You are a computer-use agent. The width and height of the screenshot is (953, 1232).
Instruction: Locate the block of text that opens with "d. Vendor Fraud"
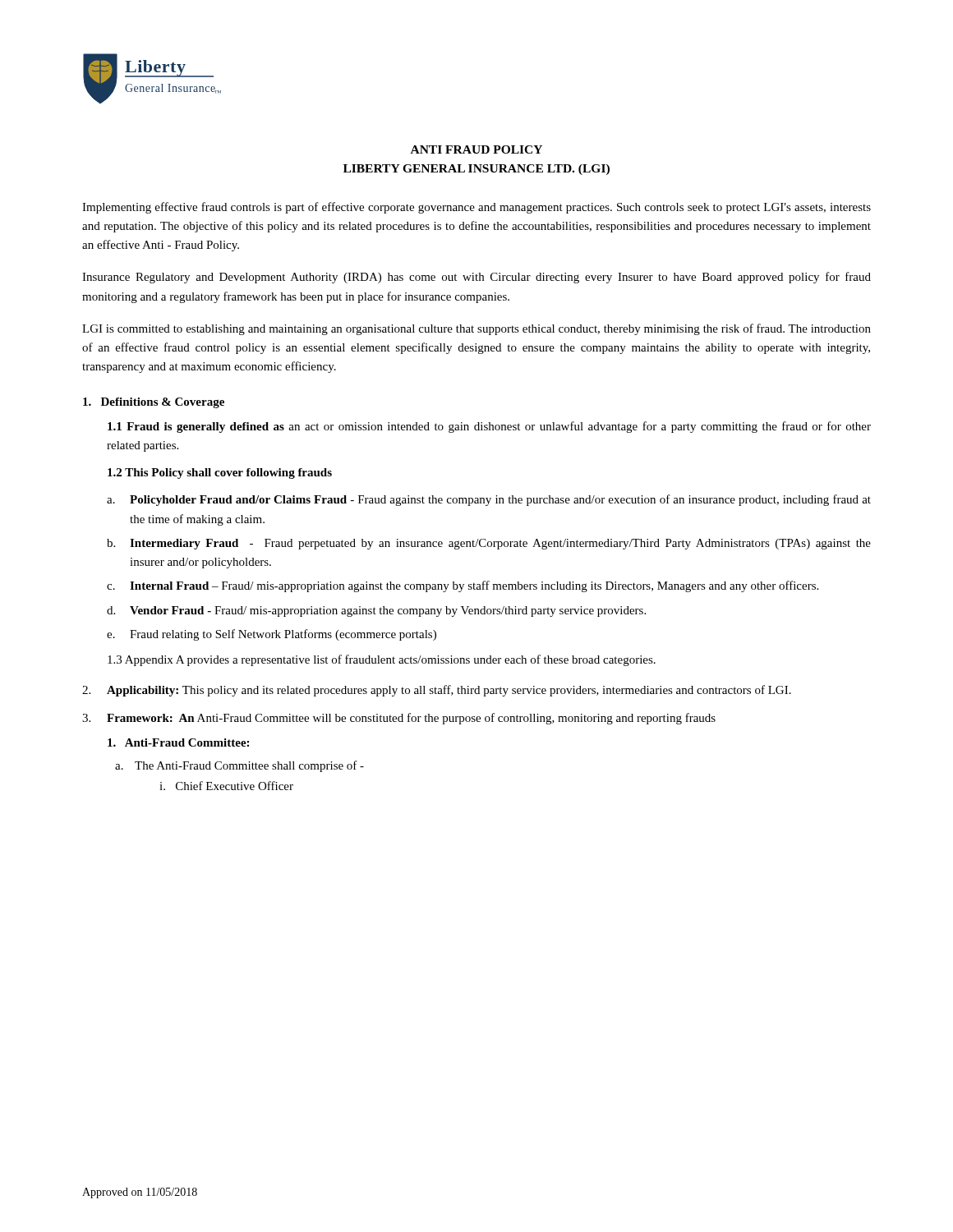[489, 610]
